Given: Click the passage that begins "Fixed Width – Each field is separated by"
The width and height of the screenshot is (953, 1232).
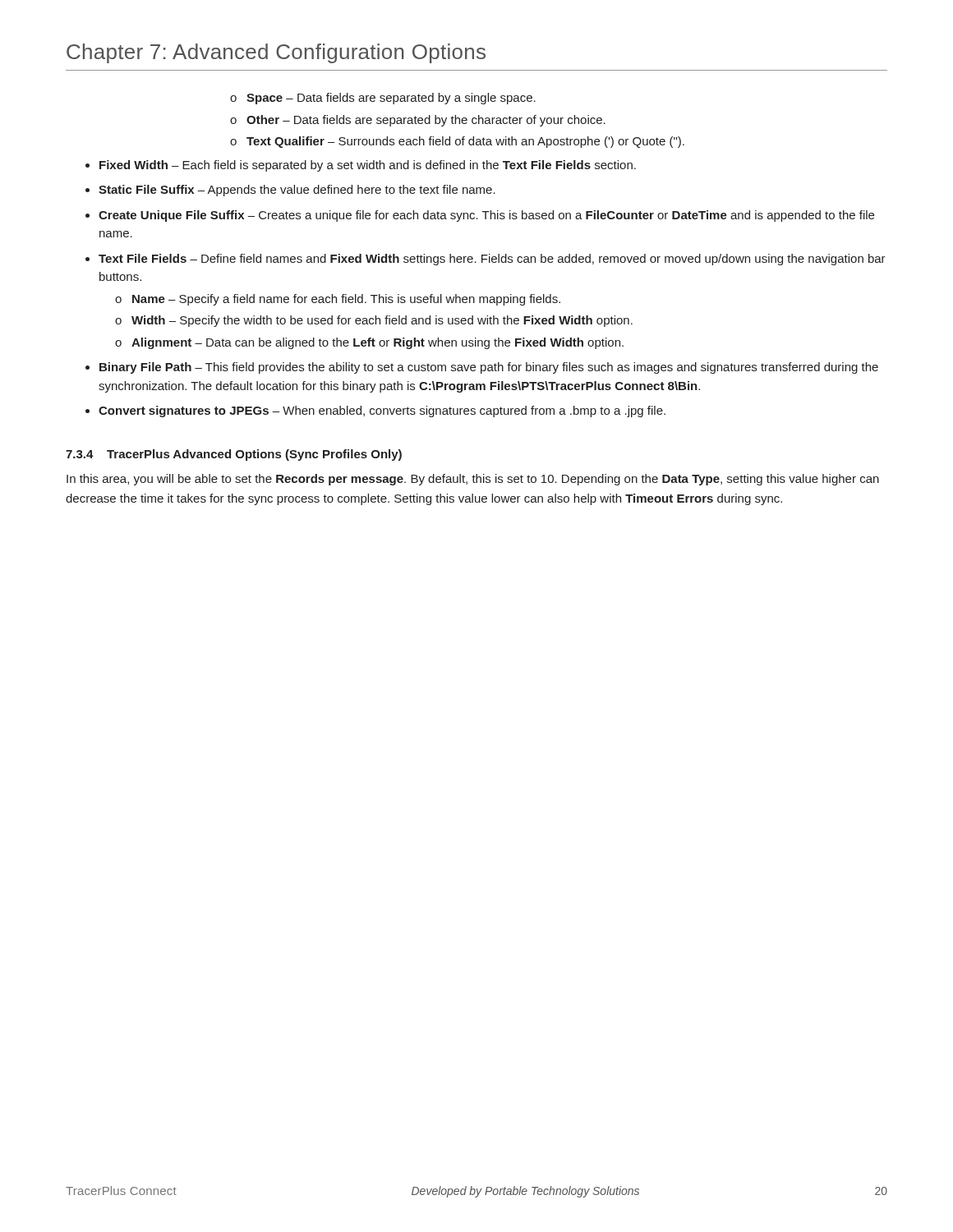Looking at the screenshot, I should (368, 164).
